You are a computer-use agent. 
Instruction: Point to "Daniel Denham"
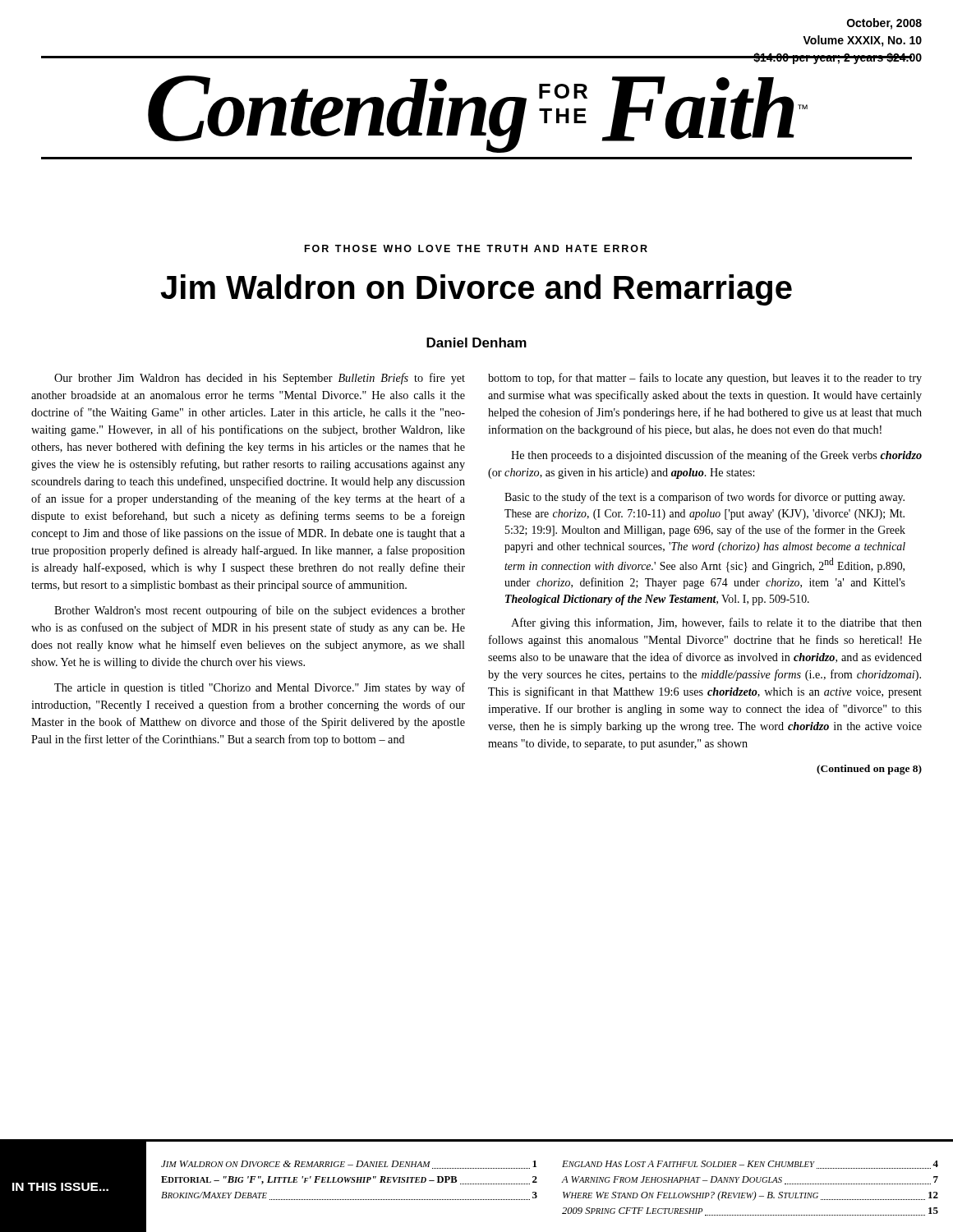click(476, 343)
